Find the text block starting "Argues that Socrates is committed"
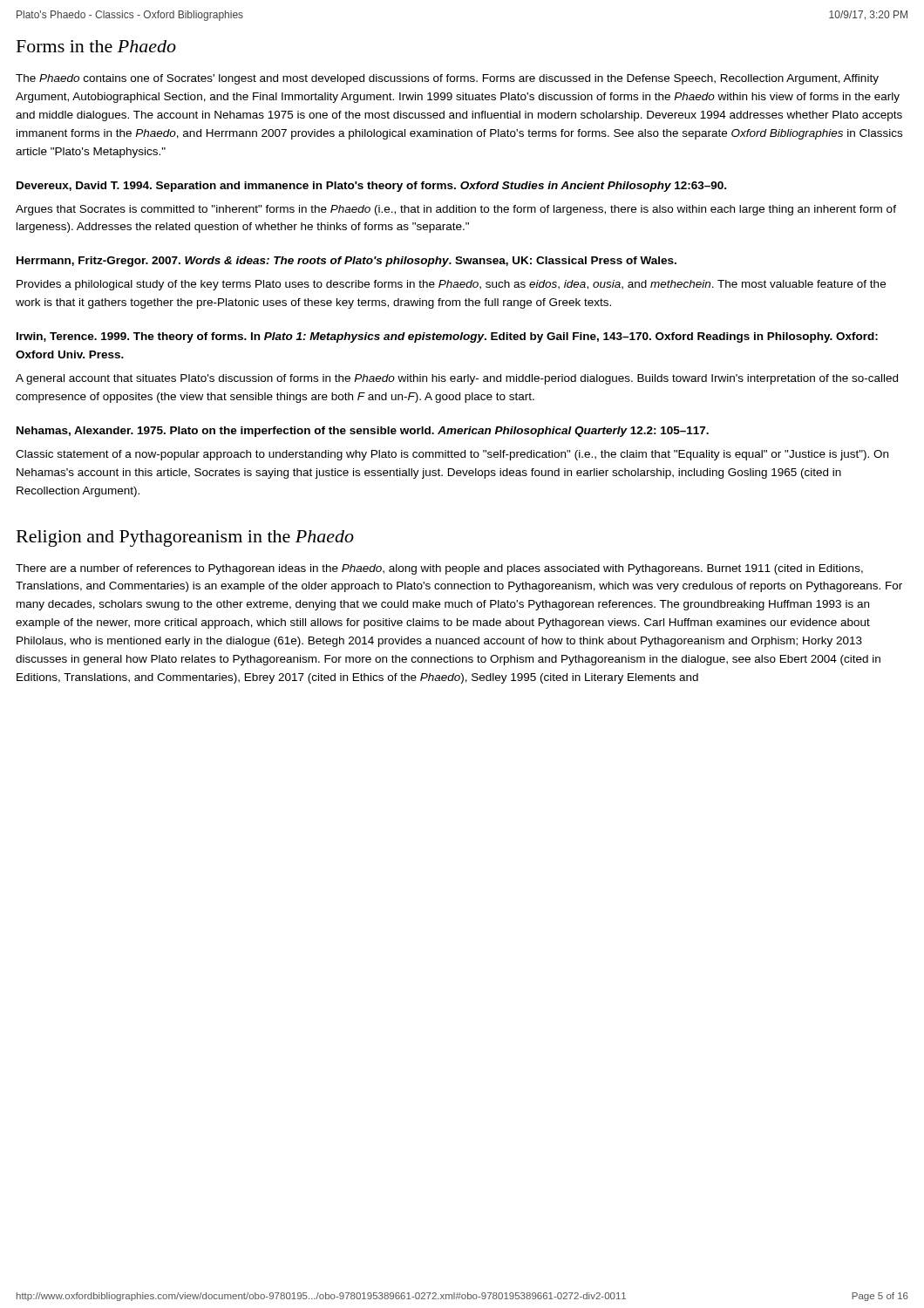924x1308 pixels. pos(462,218)
